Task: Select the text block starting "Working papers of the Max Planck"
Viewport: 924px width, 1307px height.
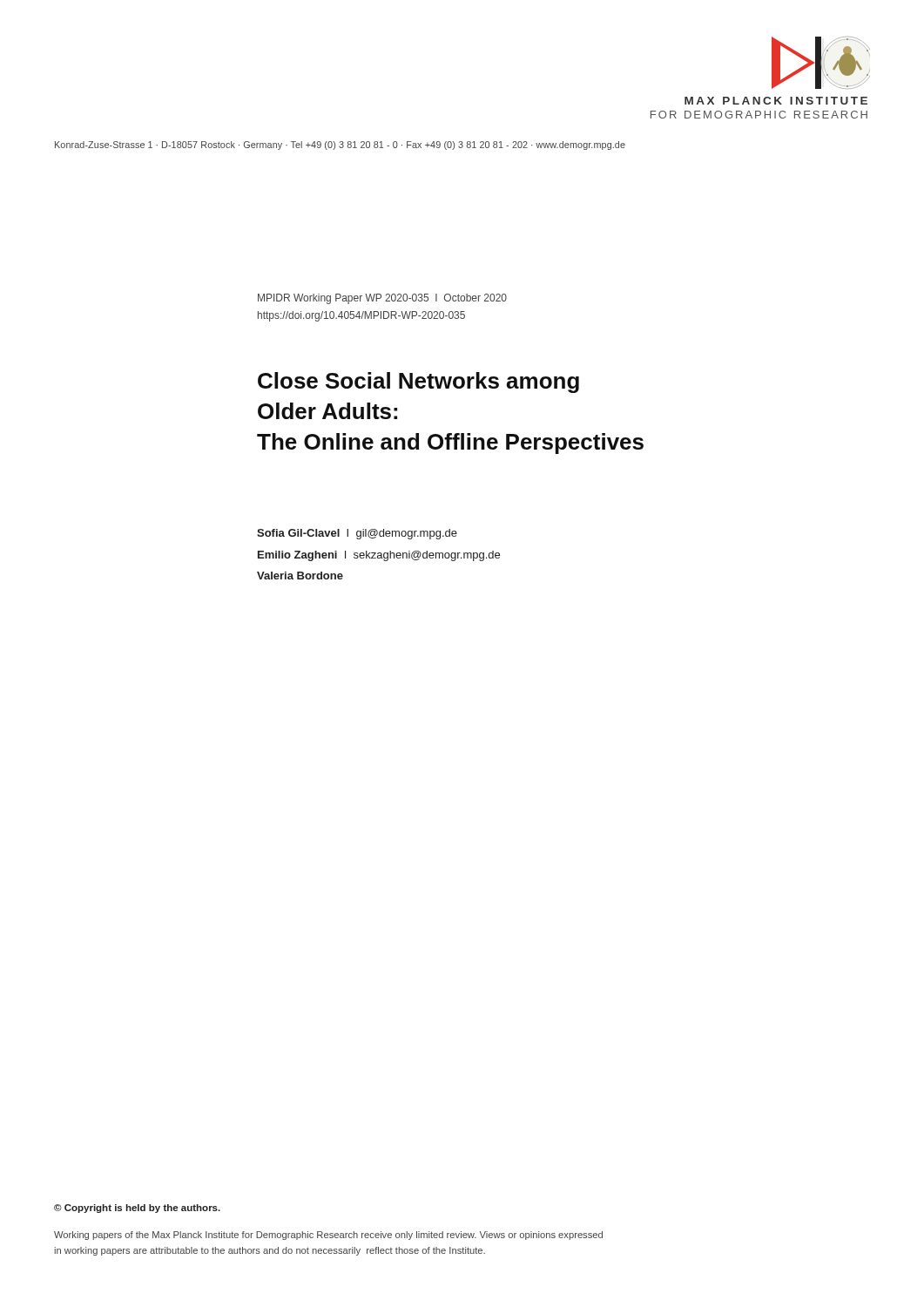Action: coord(329,1243)
